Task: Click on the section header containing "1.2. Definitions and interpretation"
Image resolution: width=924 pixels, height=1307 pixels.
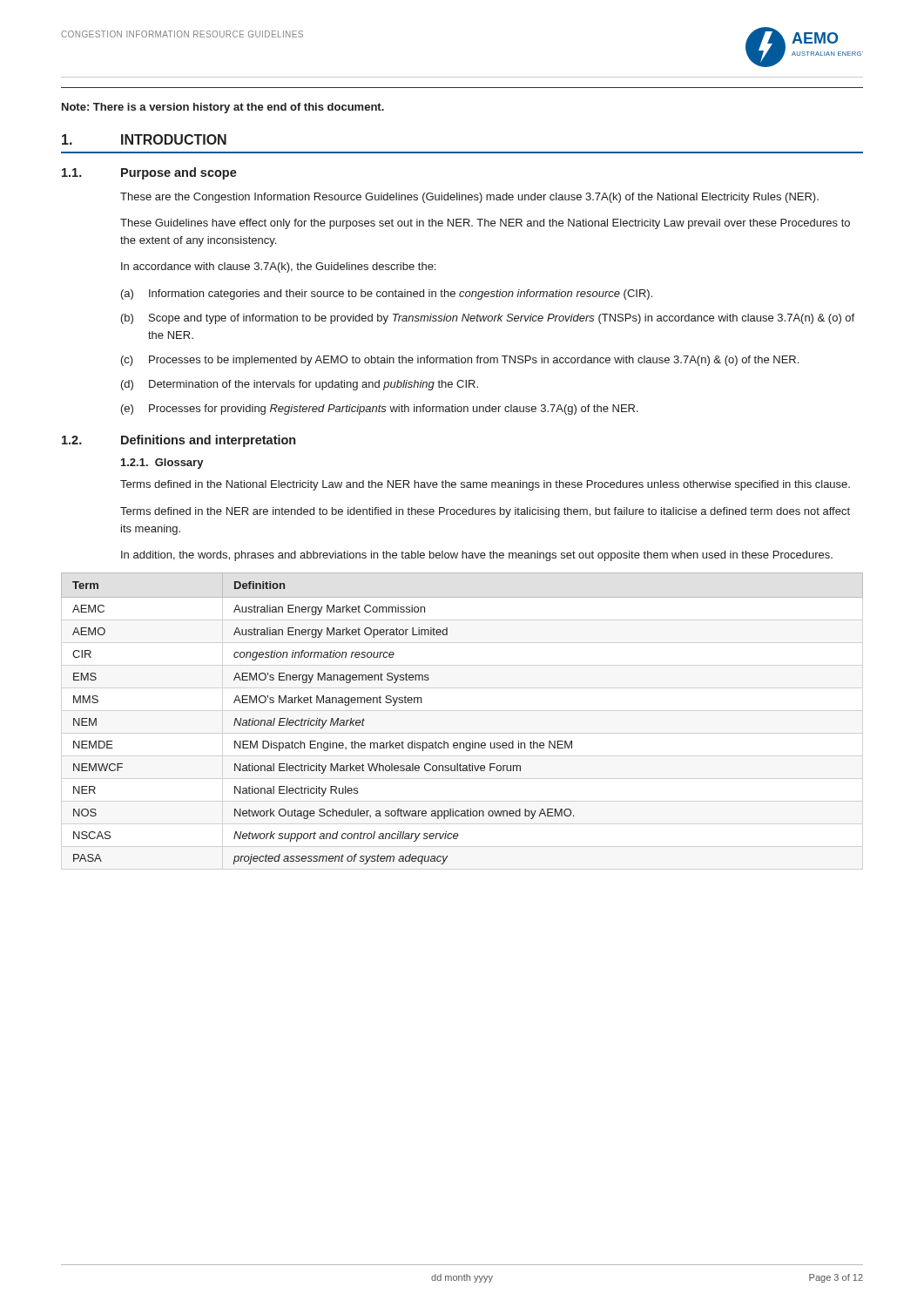Action: click(179, 440)
